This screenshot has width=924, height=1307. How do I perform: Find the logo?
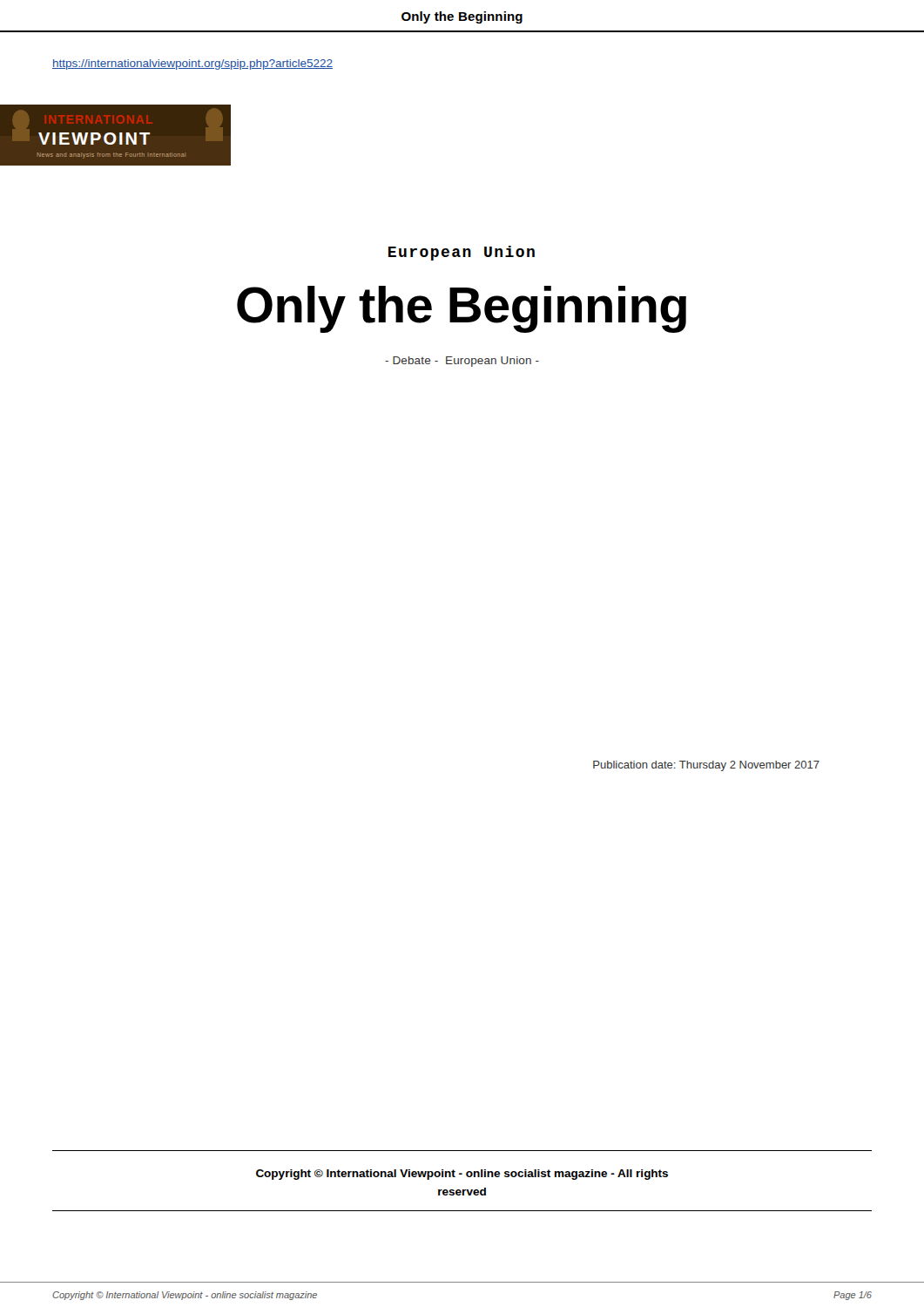pos(462,135)
